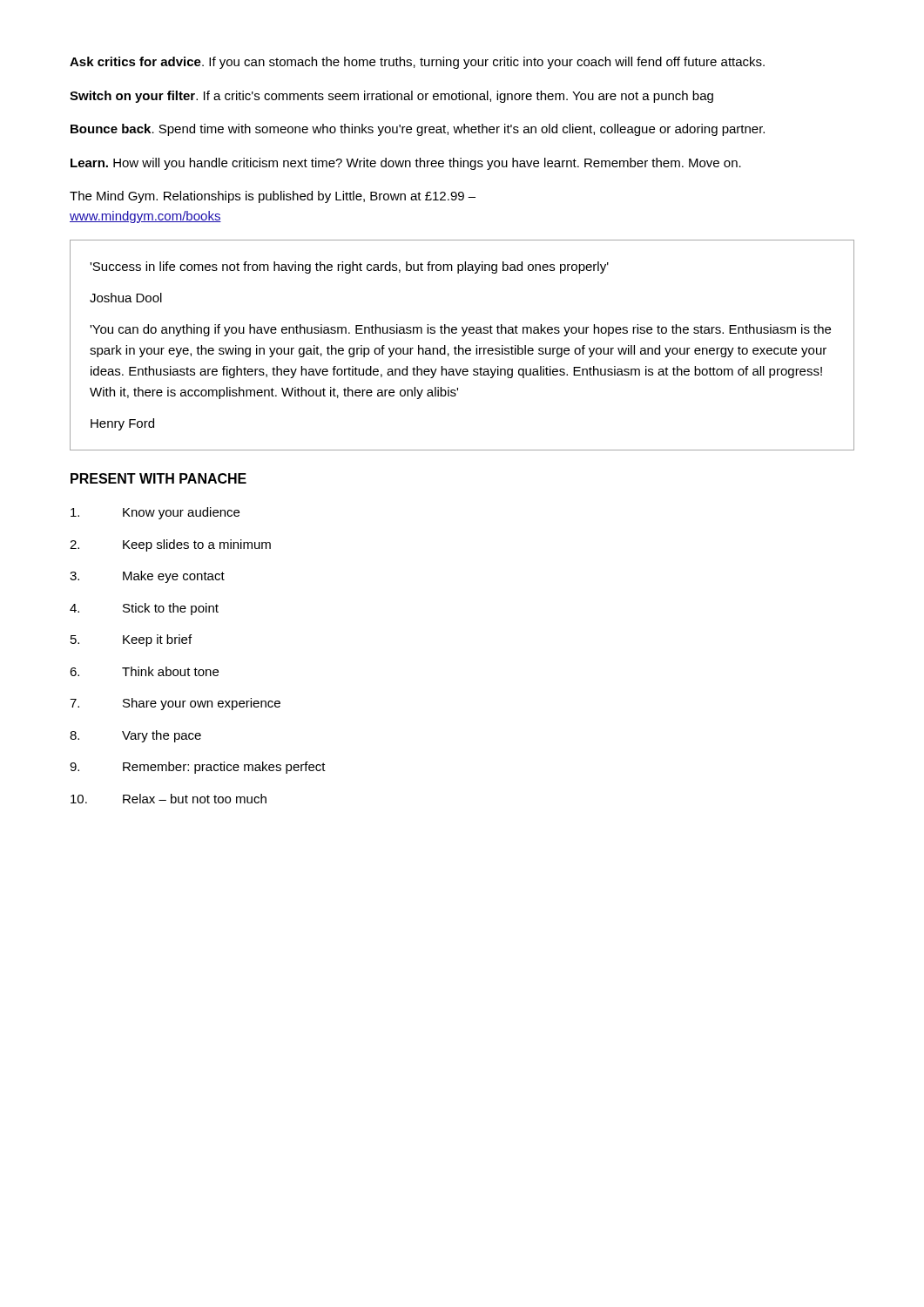Viewport: 924px width, 1307px height.
Task: Point to the block beginning "10. Relax – but not"
Action: [x=168, y=799]
